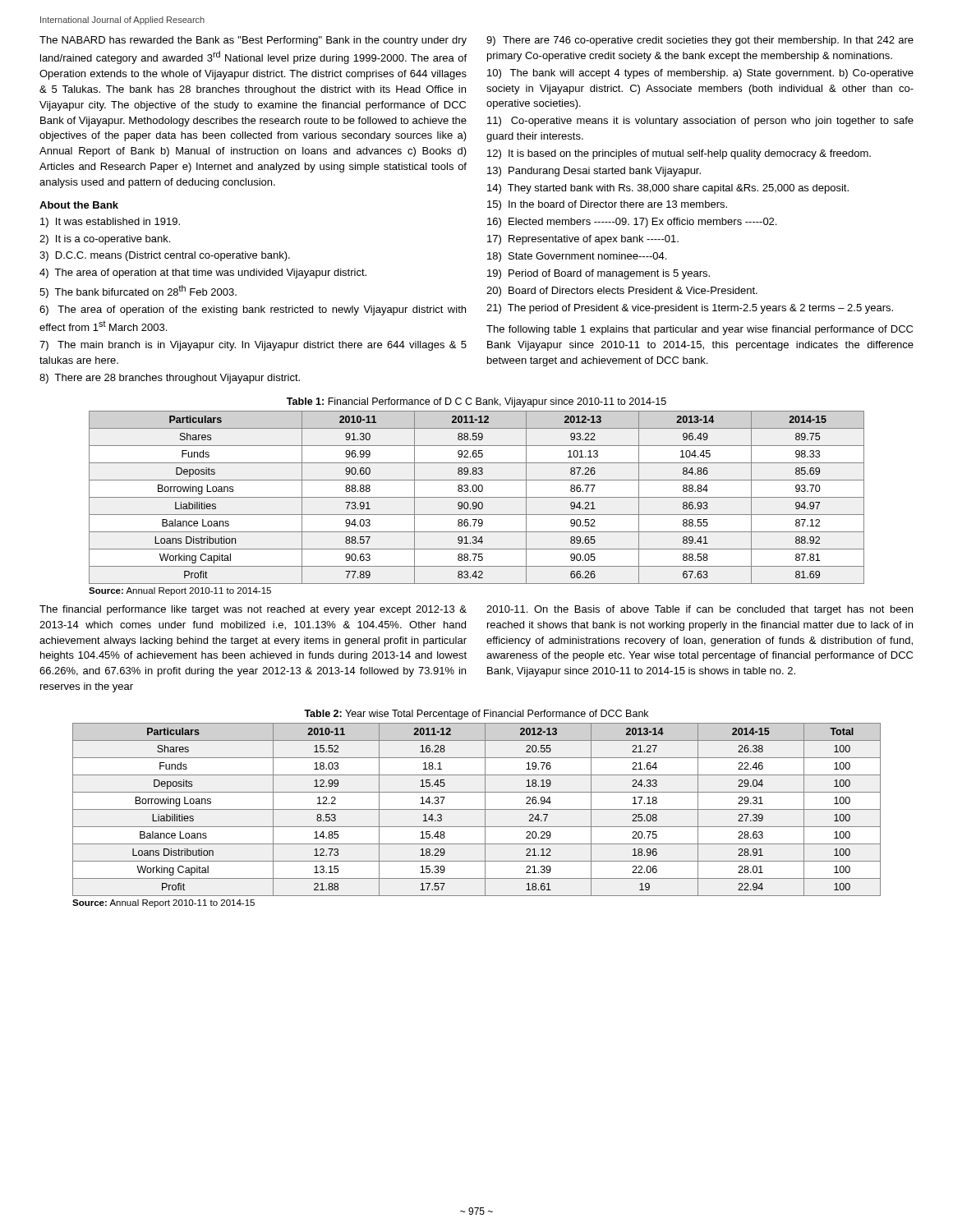Click the passage that begins "19) Period of Board"
This screenshot has width=953, height=1232.
point(599,273)
